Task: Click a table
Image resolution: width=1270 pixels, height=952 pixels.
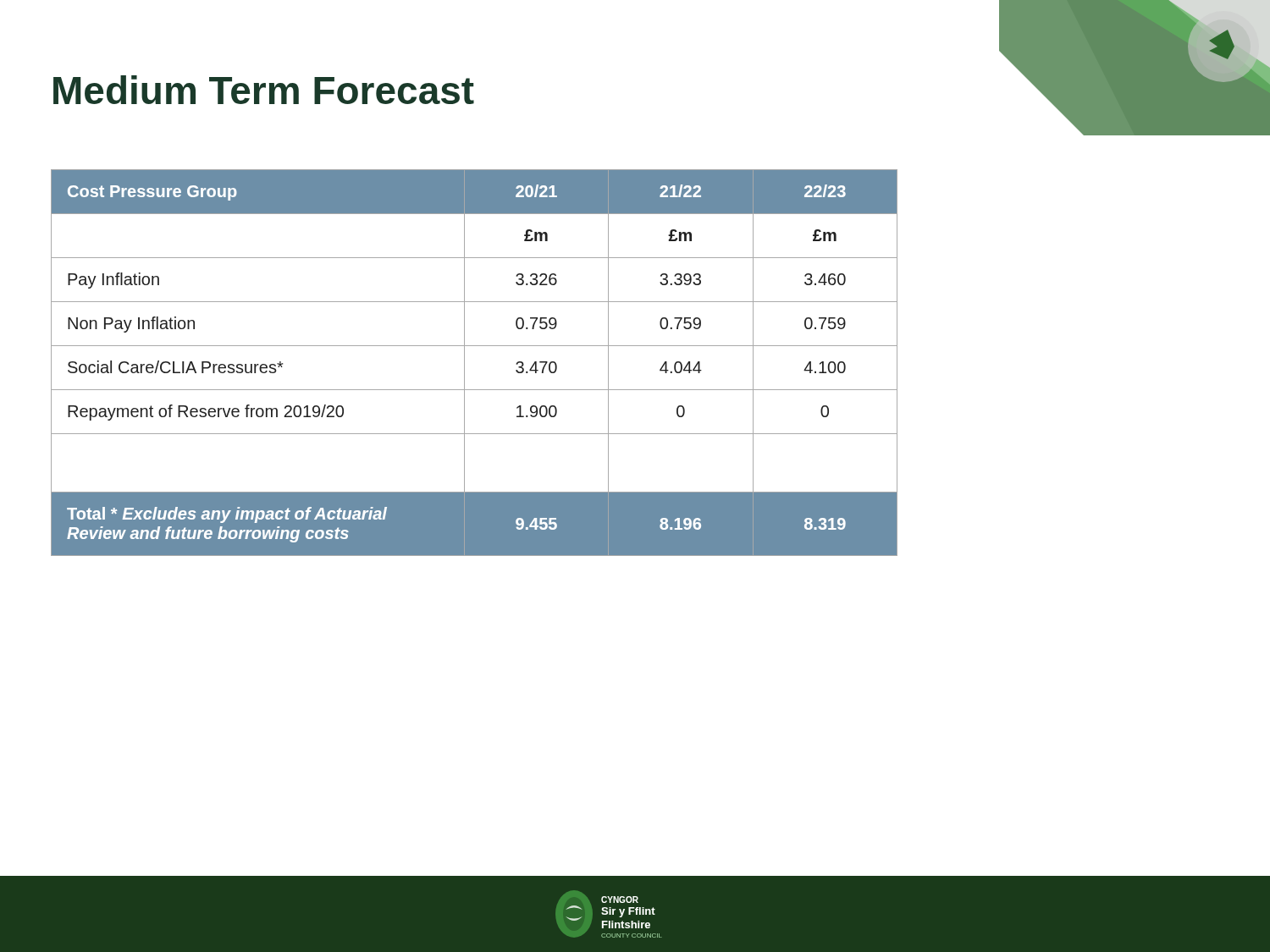Action: (x=474, y=363)
